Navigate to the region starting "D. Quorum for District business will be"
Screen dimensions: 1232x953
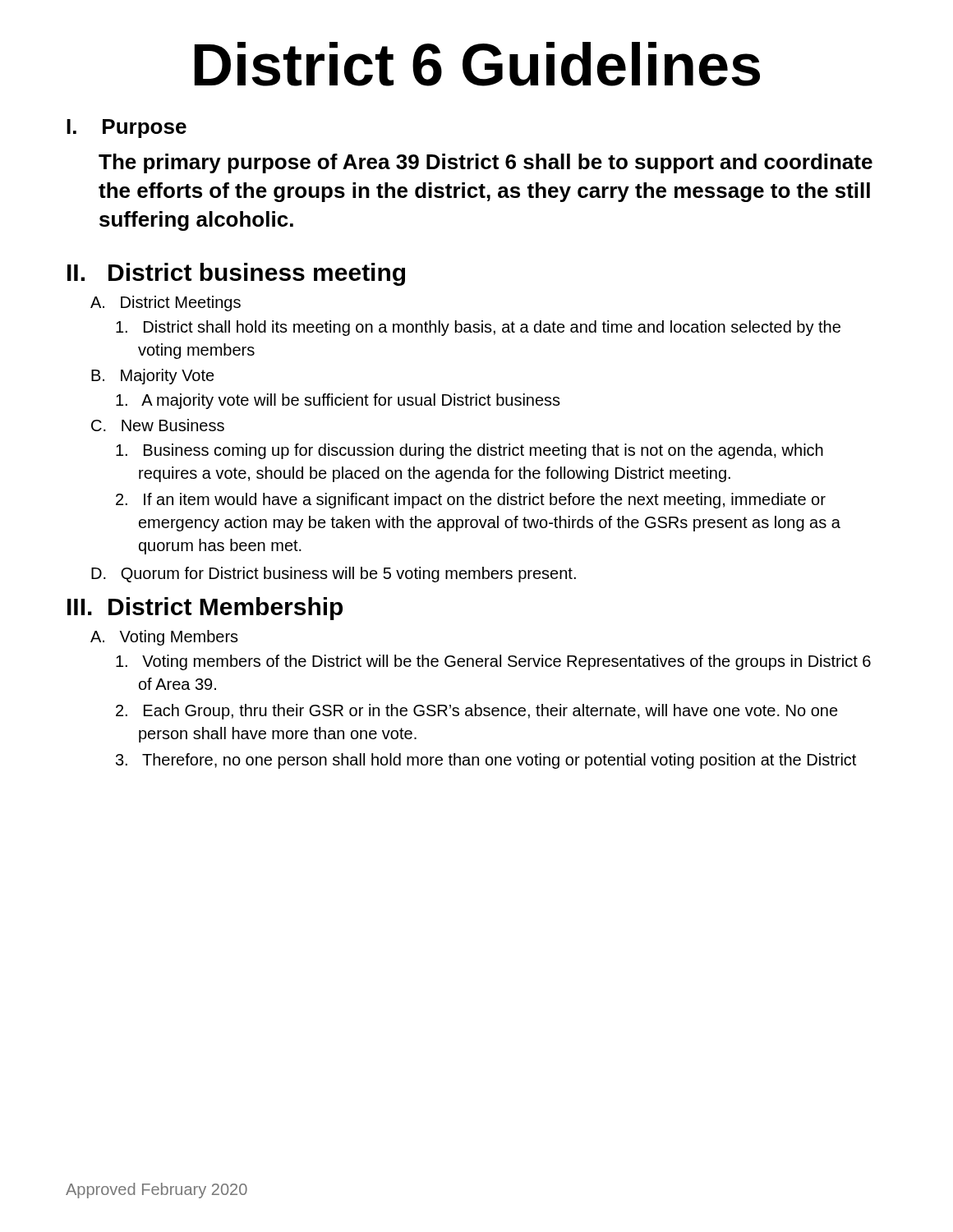334,574
